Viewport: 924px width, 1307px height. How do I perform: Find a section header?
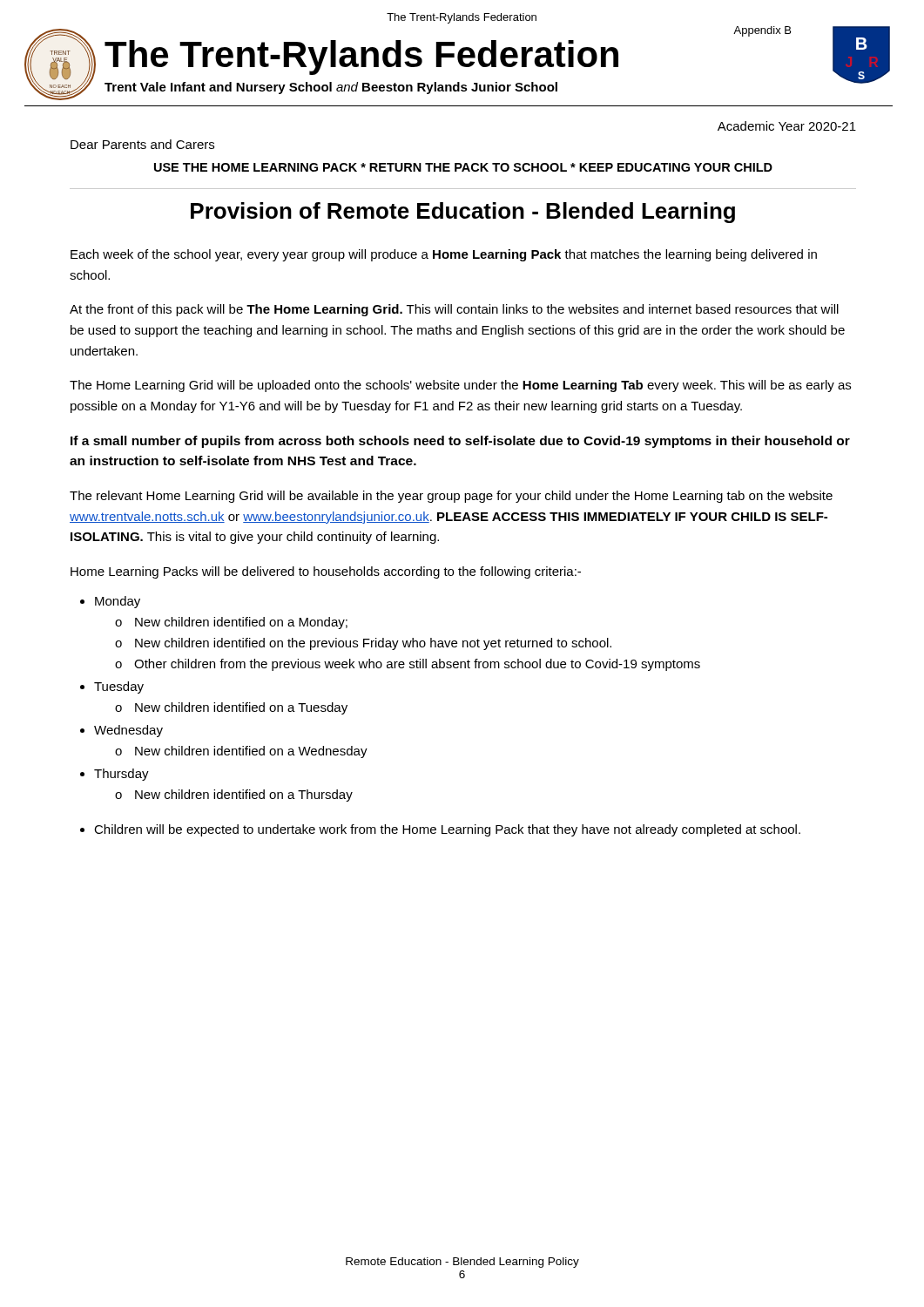point(460,451)
